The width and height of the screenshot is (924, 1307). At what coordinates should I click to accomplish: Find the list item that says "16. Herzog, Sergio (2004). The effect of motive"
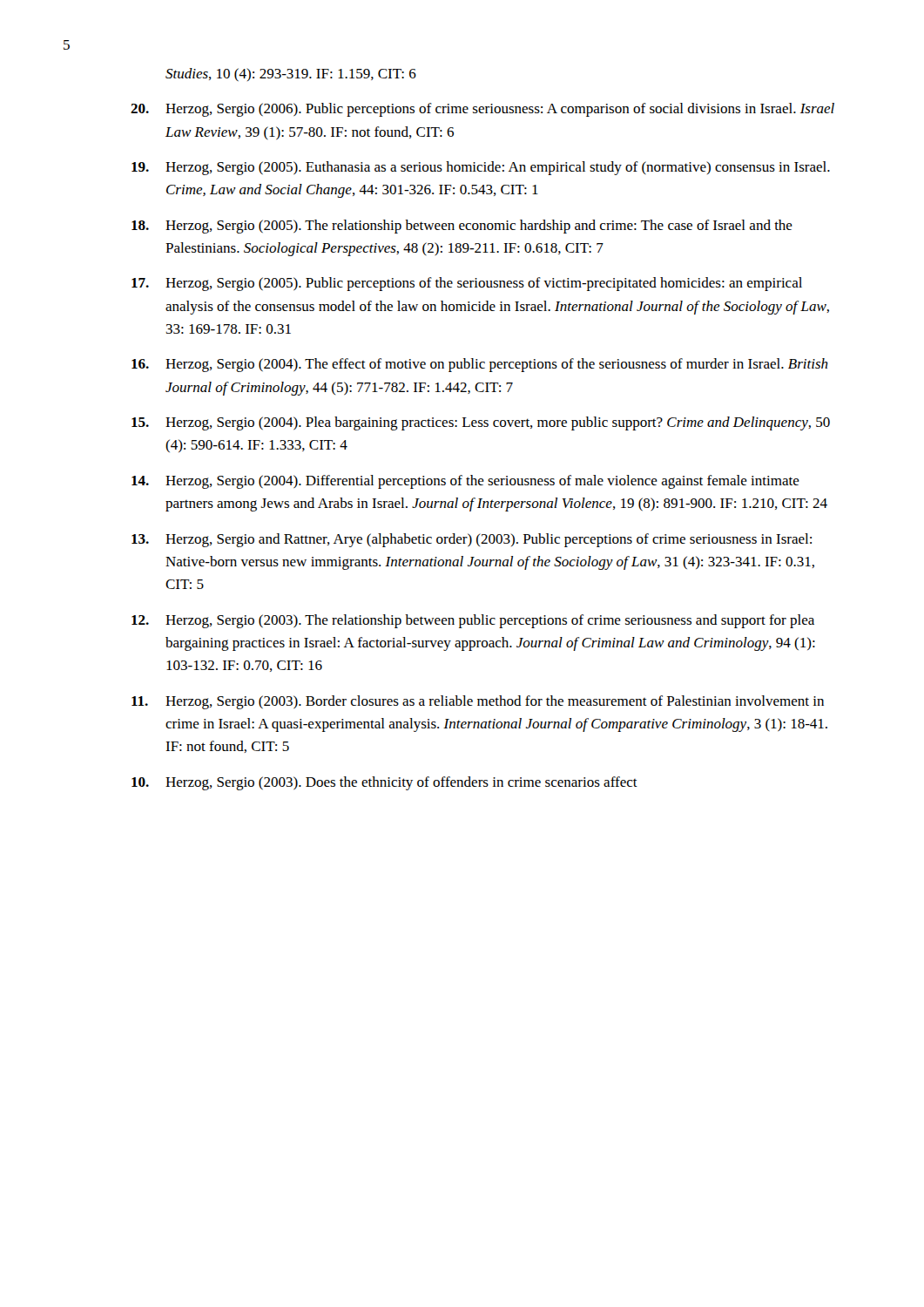click(488, 376)
